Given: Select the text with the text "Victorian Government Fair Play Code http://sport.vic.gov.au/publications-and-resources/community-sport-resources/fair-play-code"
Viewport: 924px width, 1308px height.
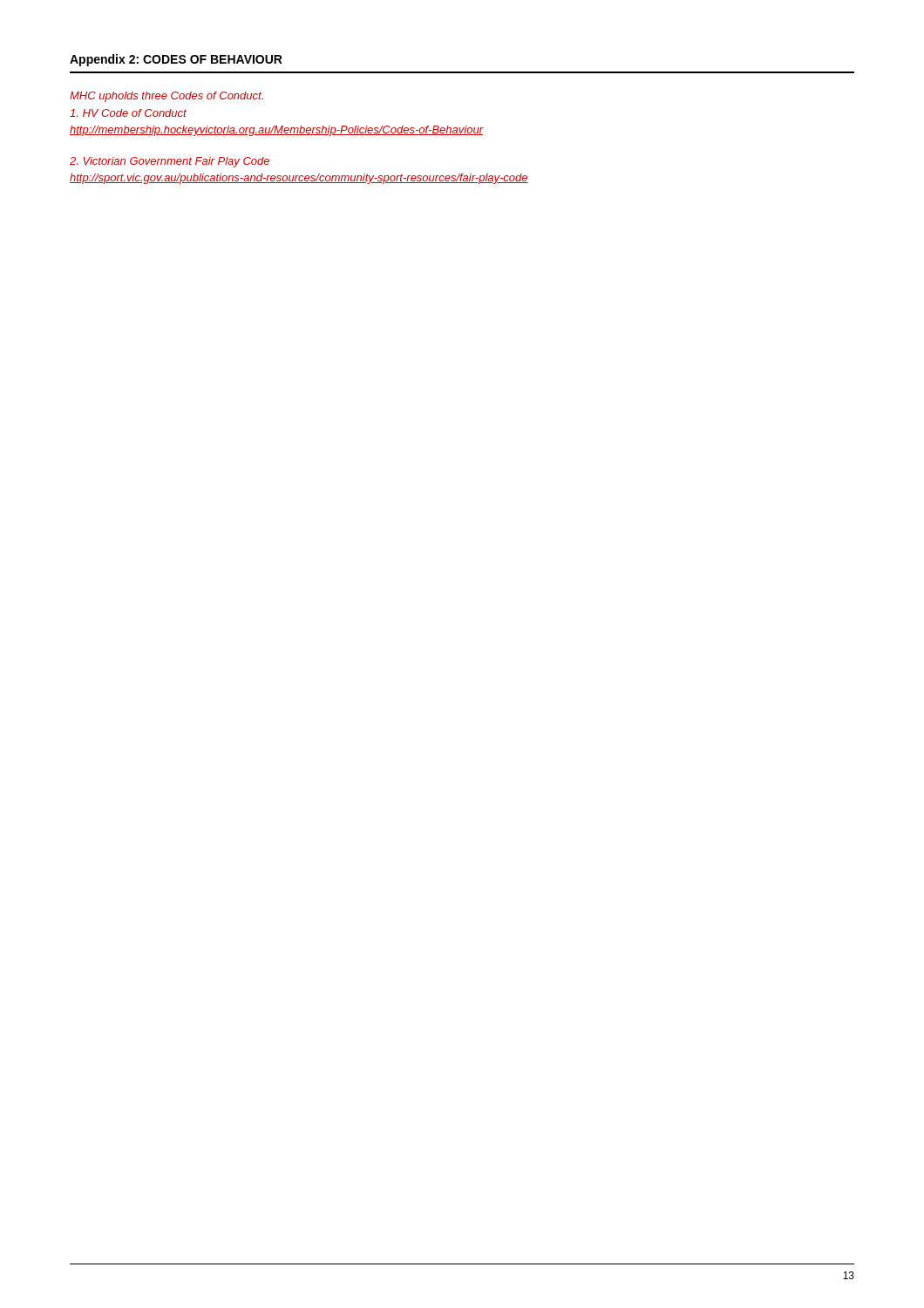Looking at the screenshot, I should pyautogui.click(x=299, y=169).
